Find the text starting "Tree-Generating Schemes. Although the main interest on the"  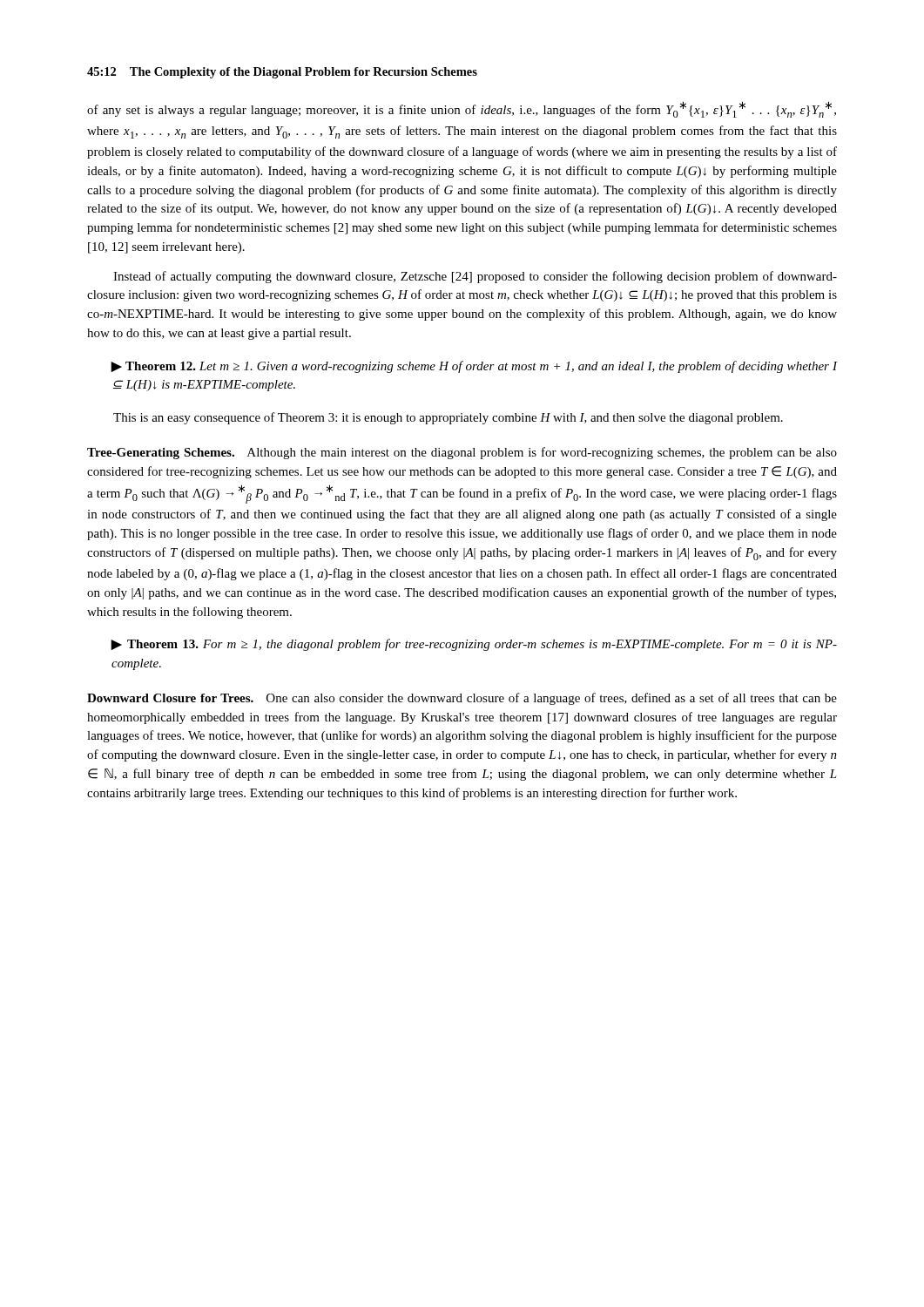coord(462,532)
